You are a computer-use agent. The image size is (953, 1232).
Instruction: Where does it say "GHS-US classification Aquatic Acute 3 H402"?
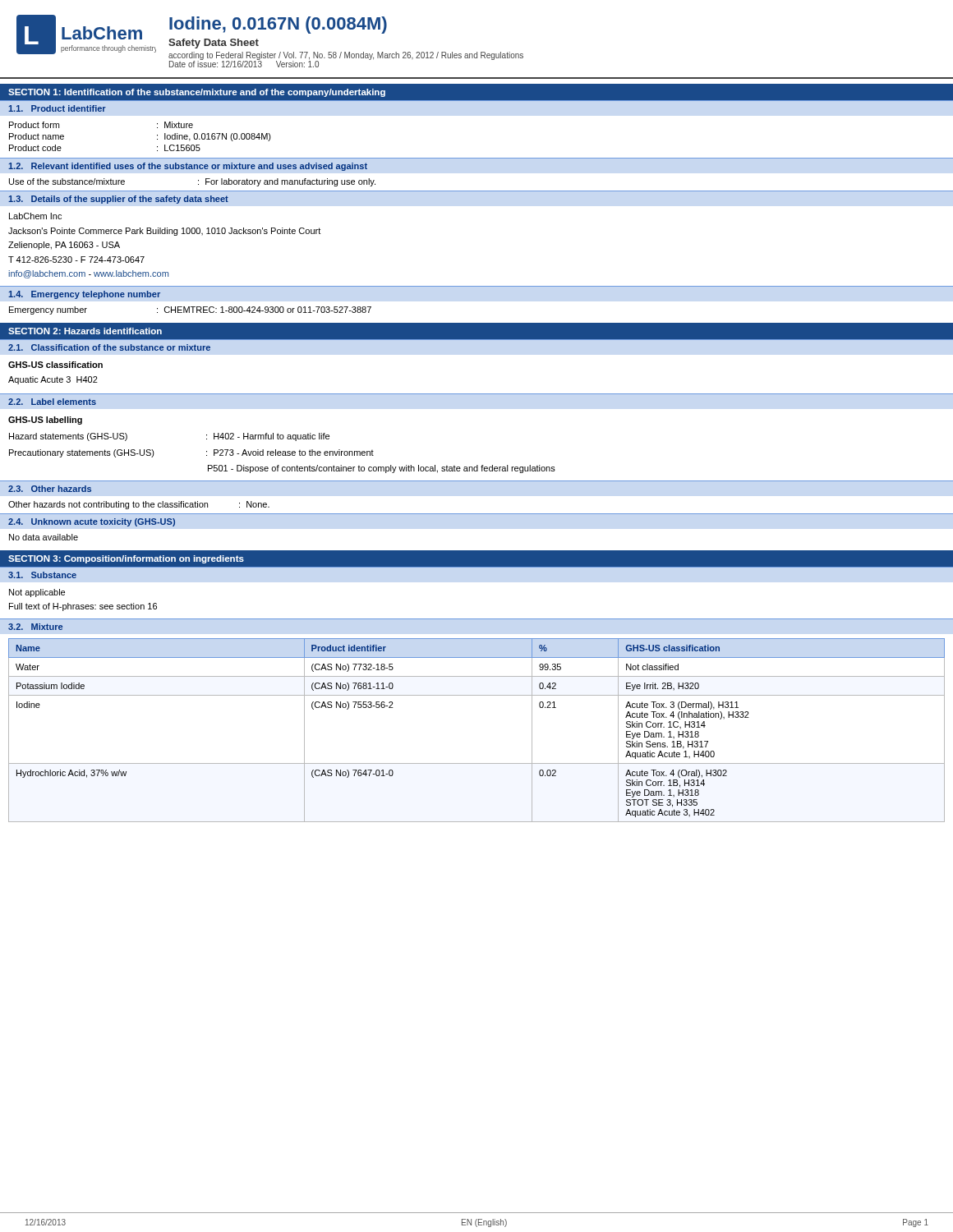pyautogui.click(x=56, y=372)
